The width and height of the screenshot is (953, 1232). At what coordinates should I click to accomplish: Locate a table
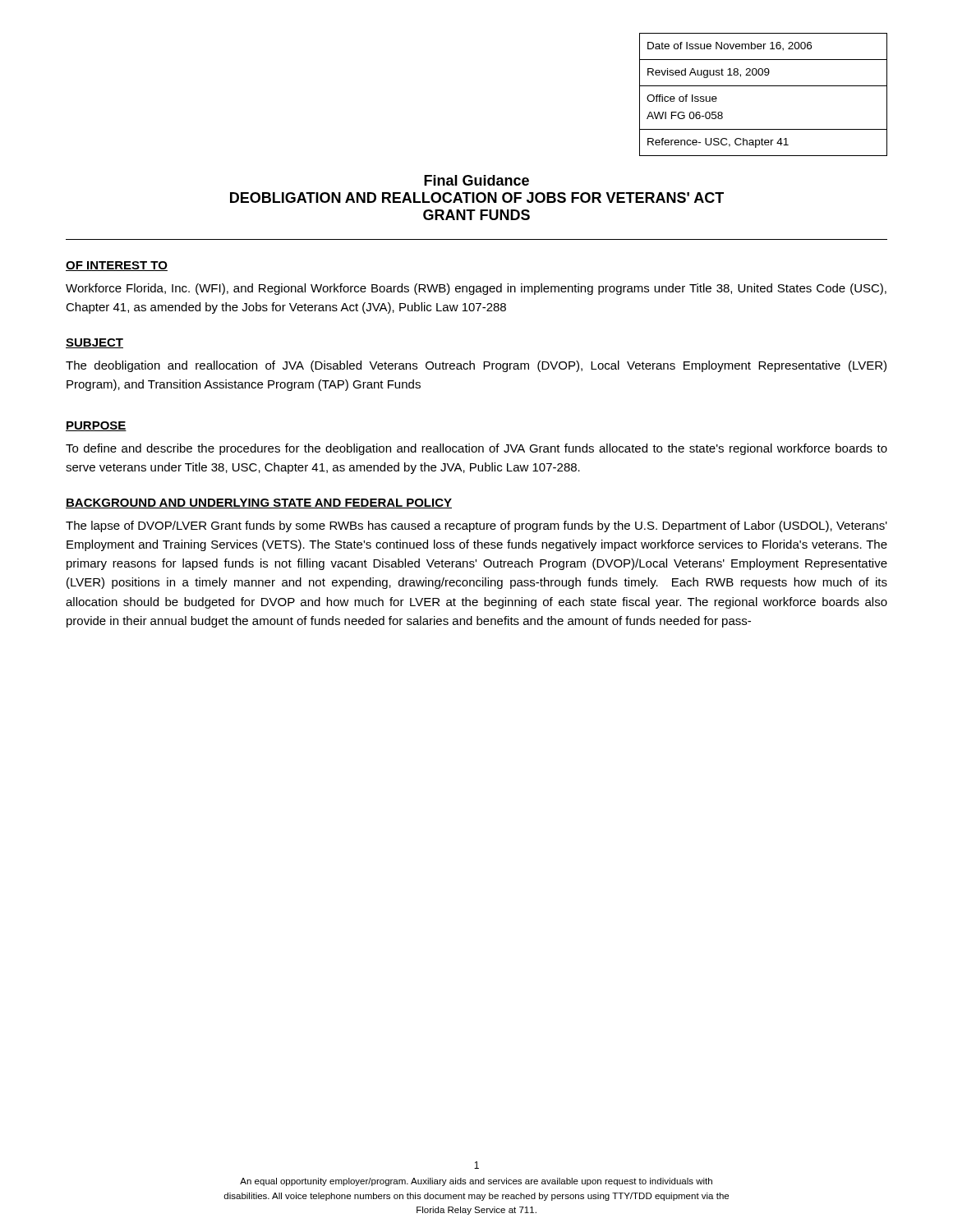(763, 94)
